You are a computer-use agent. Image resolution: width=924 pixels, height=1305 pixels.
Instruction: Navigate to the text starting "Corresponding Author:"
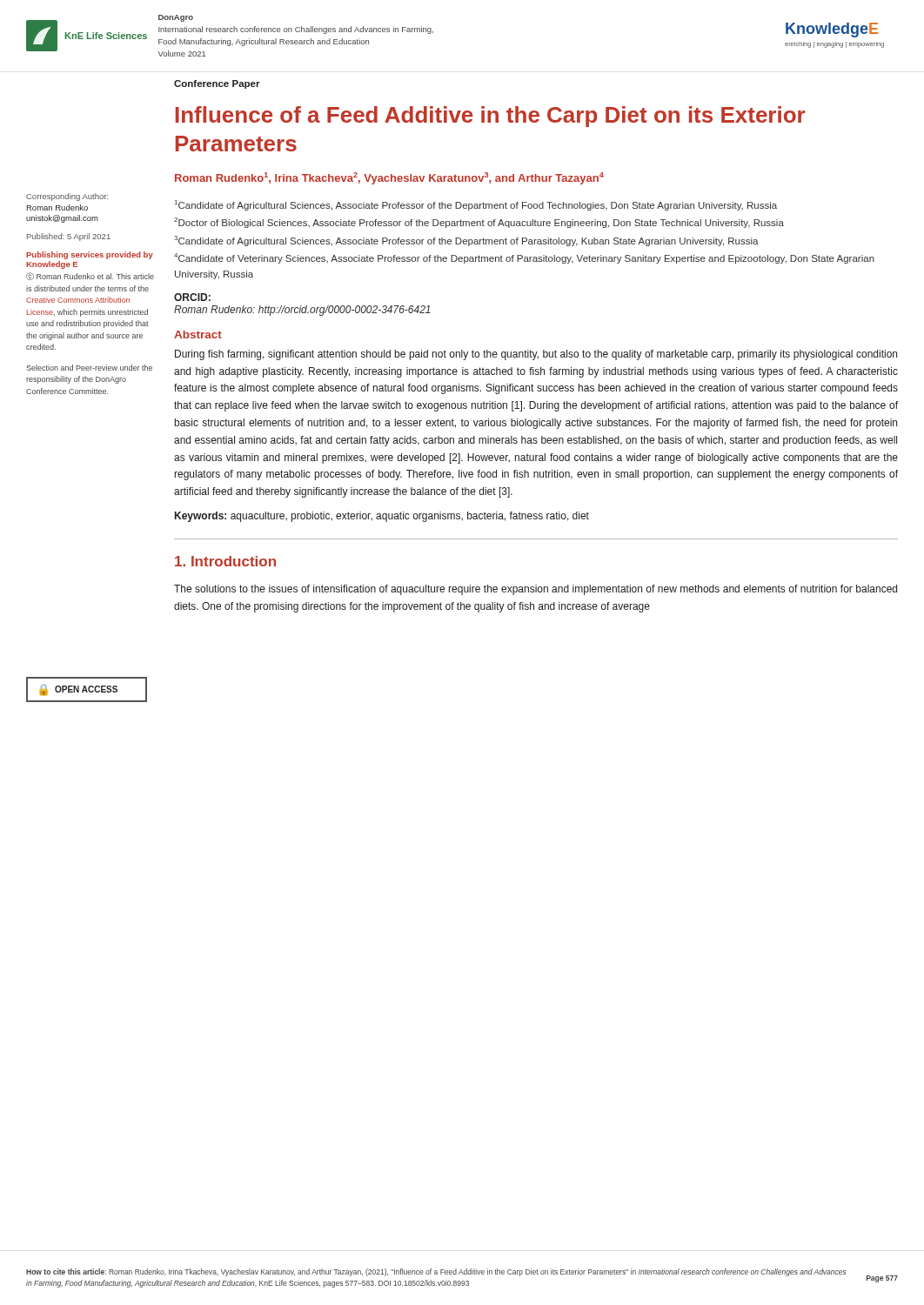67,196
